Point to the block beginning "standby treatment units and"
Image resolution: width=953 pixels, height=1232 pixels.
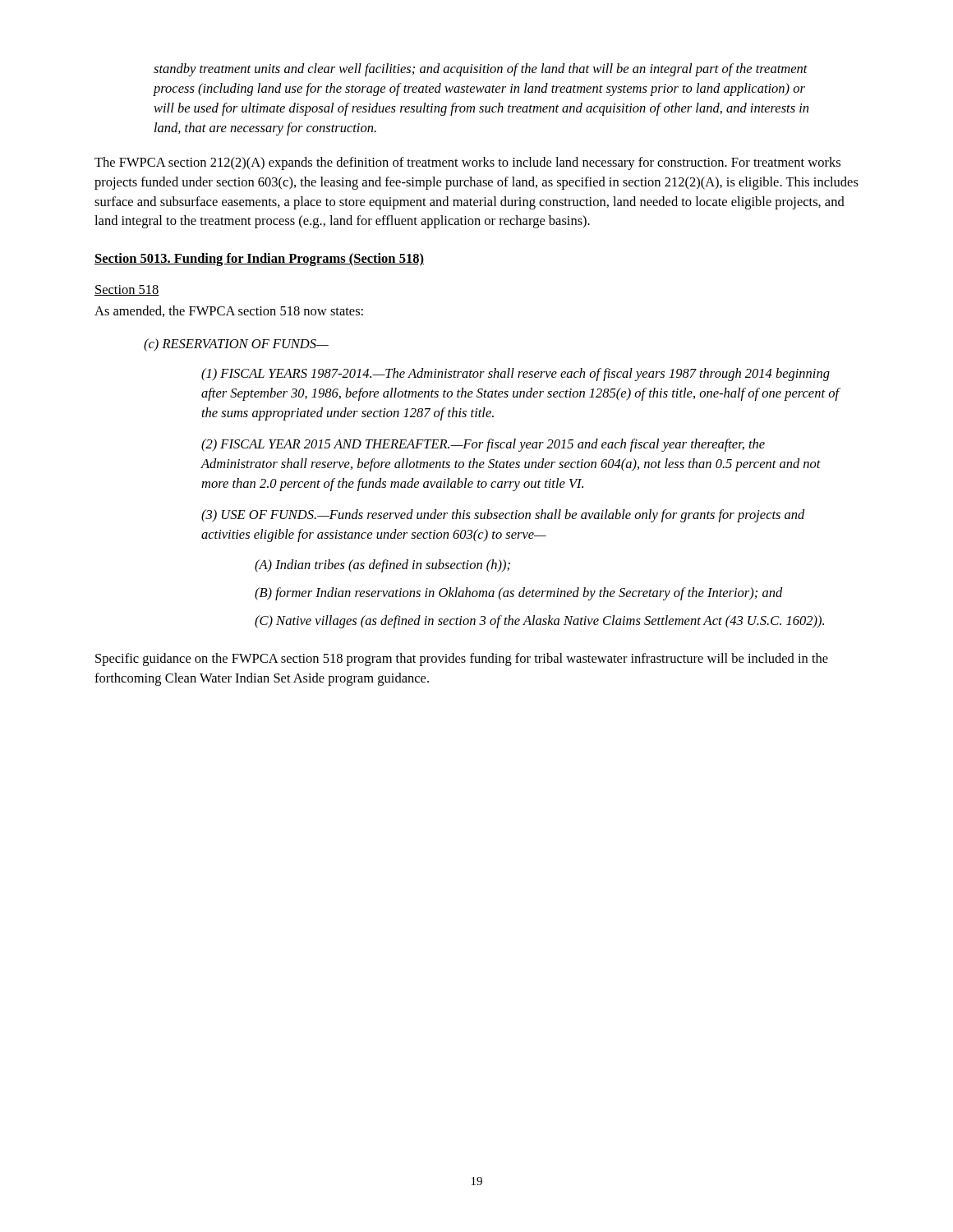(481, 98)
